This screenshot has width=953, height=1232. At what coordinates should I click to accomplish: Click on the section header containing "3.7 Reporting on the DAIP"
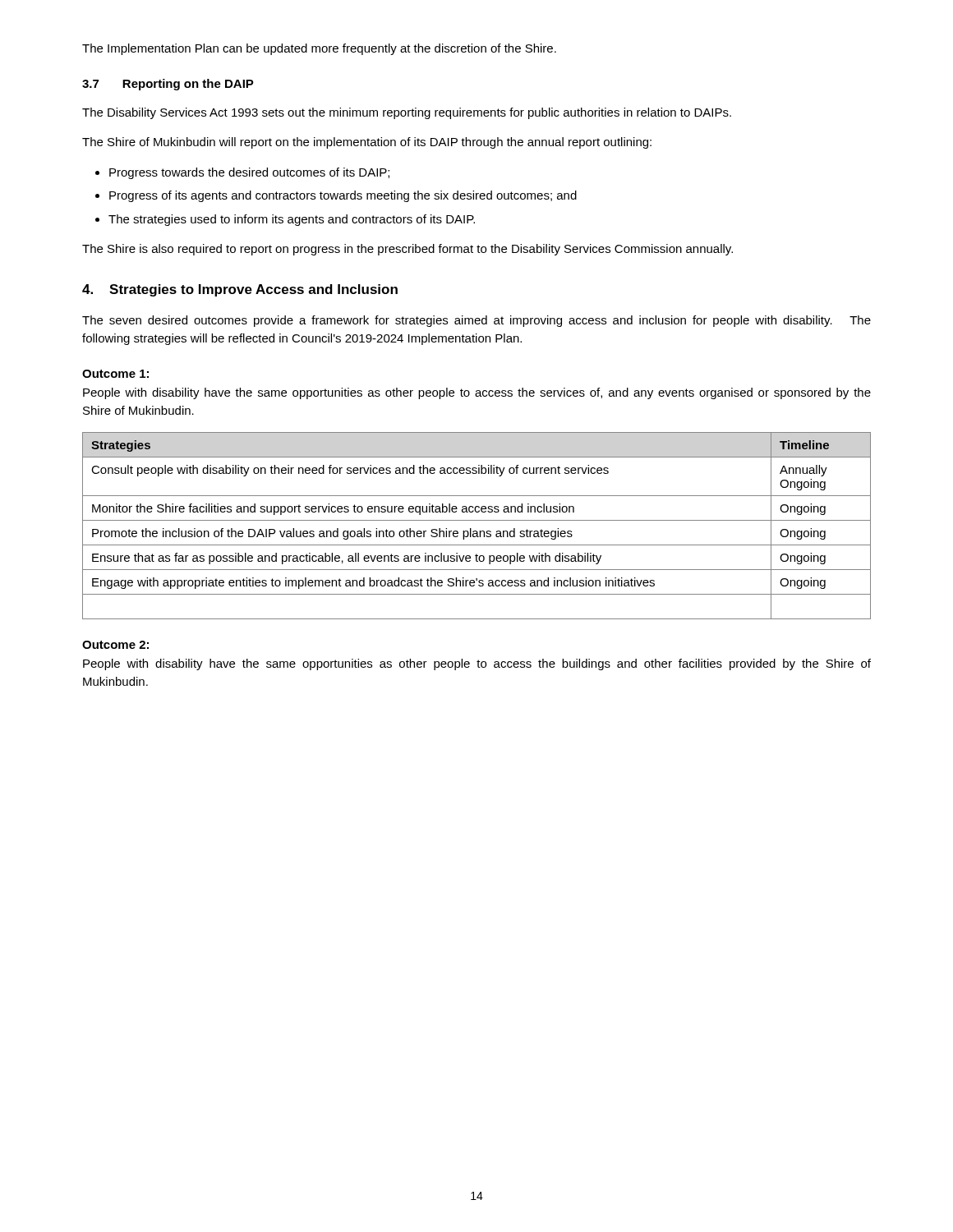tap(168, 83)
